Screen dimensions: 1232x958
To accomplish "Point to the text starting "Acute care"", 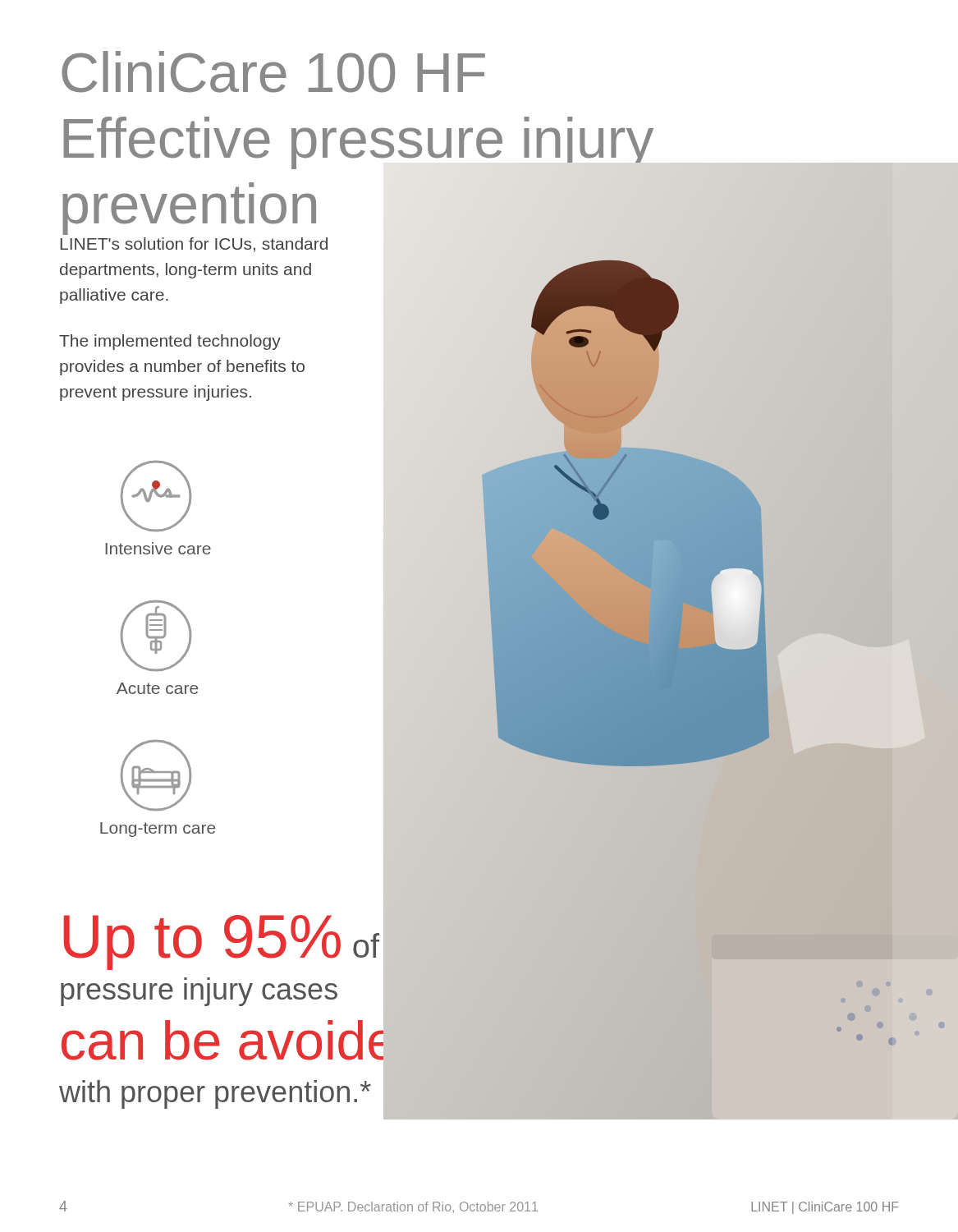I will 158,688.
